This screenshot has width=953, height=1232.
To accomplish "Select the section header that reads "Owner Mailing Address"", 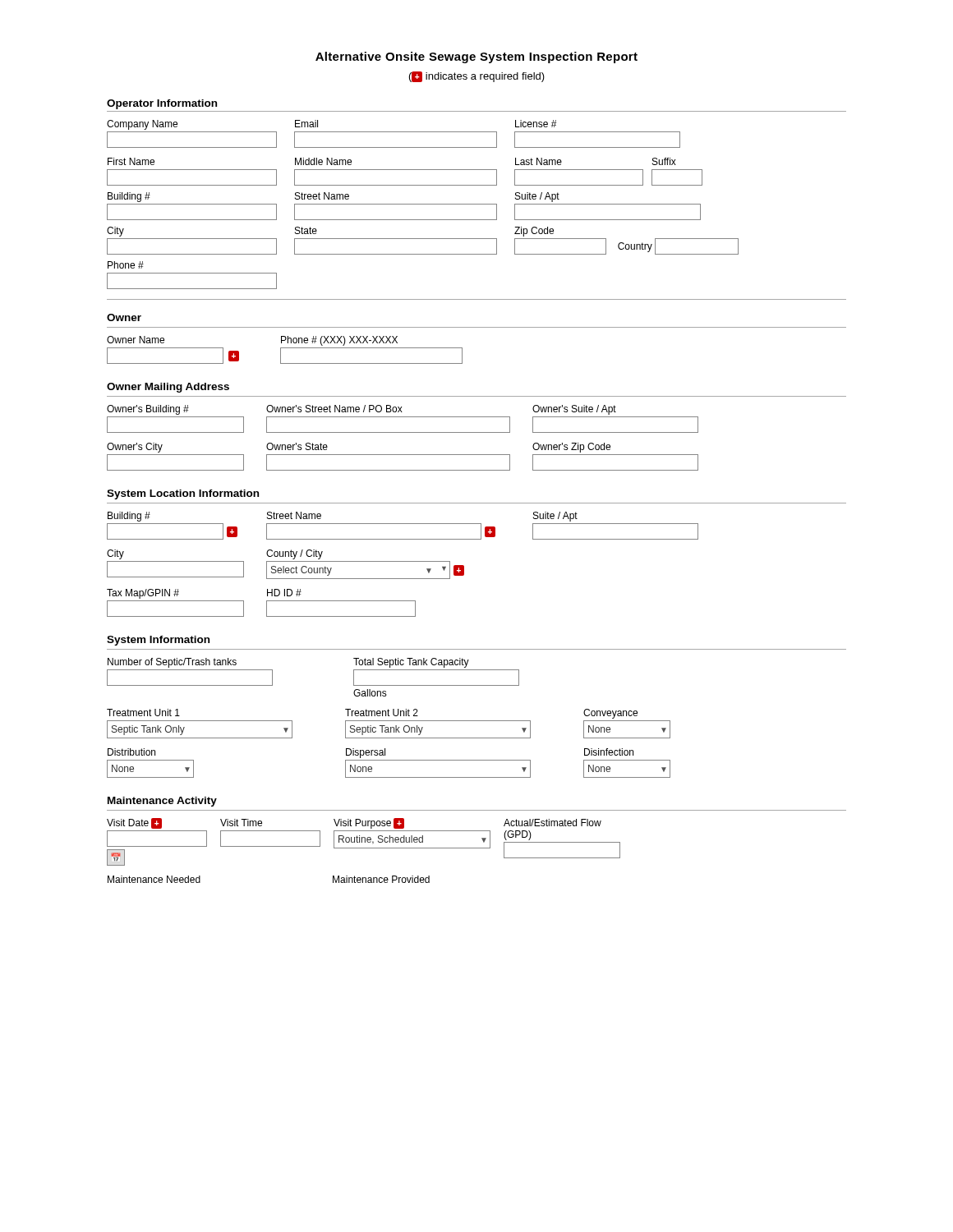I will (x=168, y=386).
